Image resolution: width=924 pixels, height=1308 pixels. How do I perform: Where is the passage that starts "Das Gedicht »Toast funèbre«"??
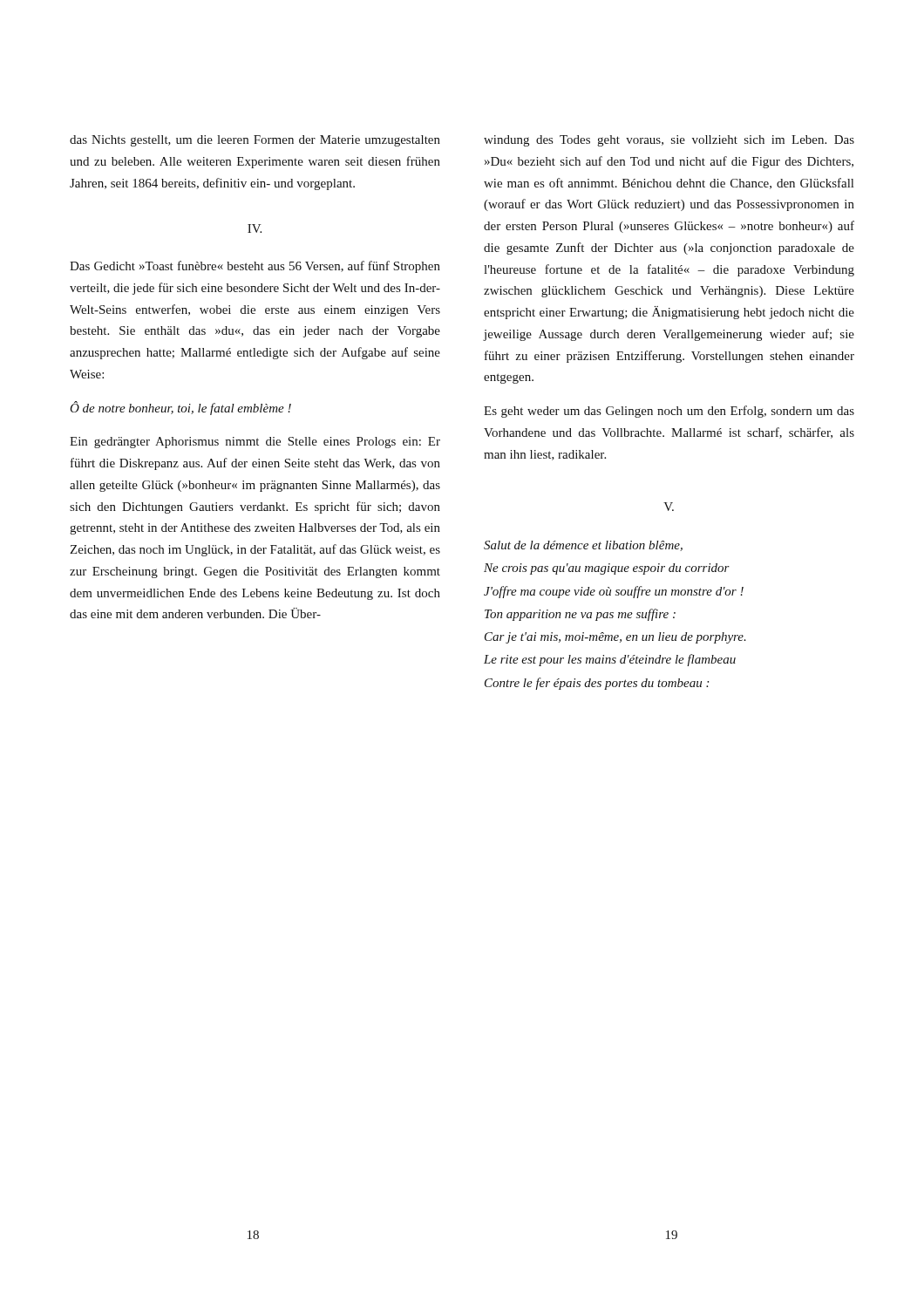pyautogui.click(x=255, y=320)
